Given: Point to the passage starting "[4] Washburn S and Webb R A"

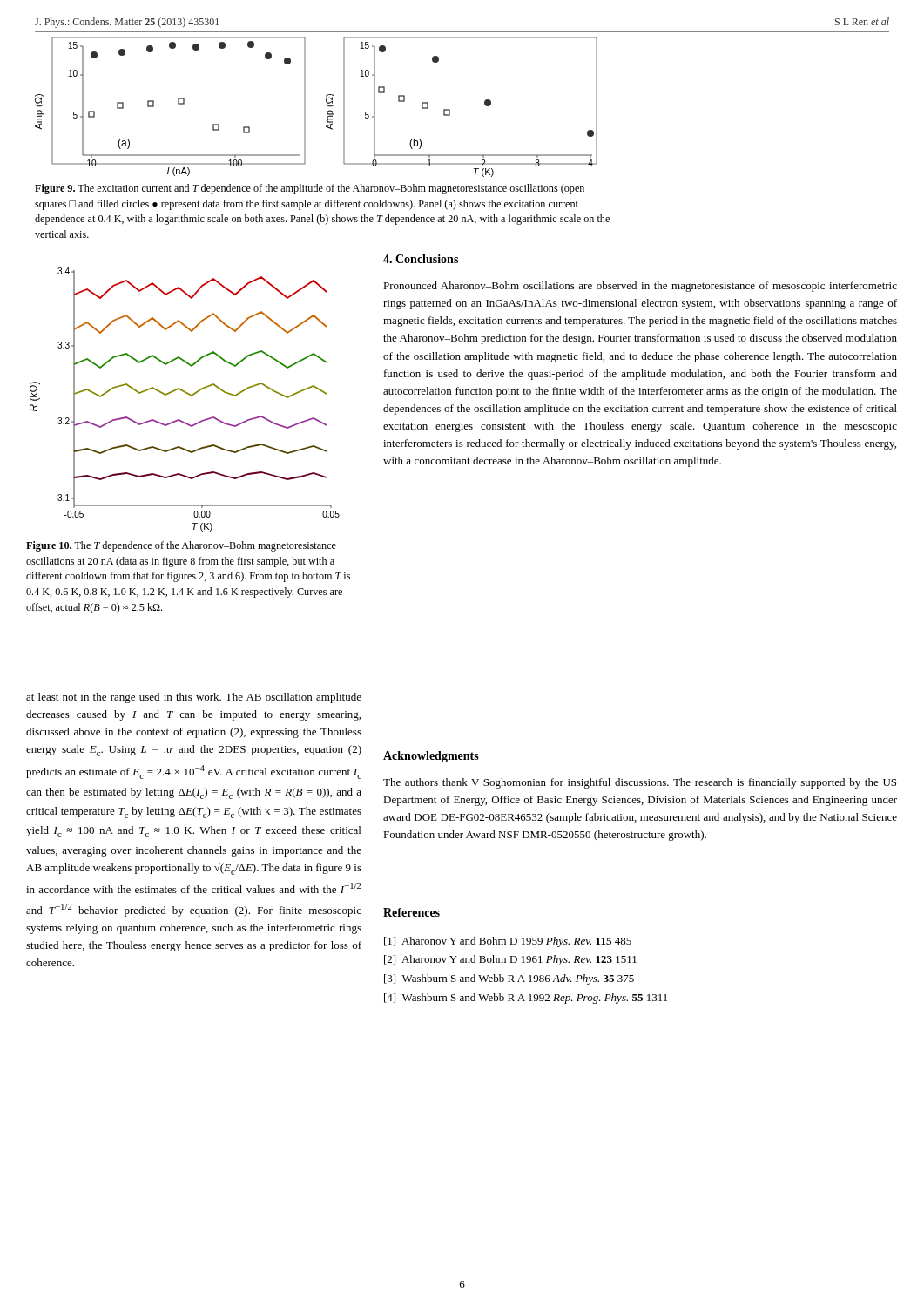Looking at the screenshot, I should pyautogui.click(x=526, y=997).
